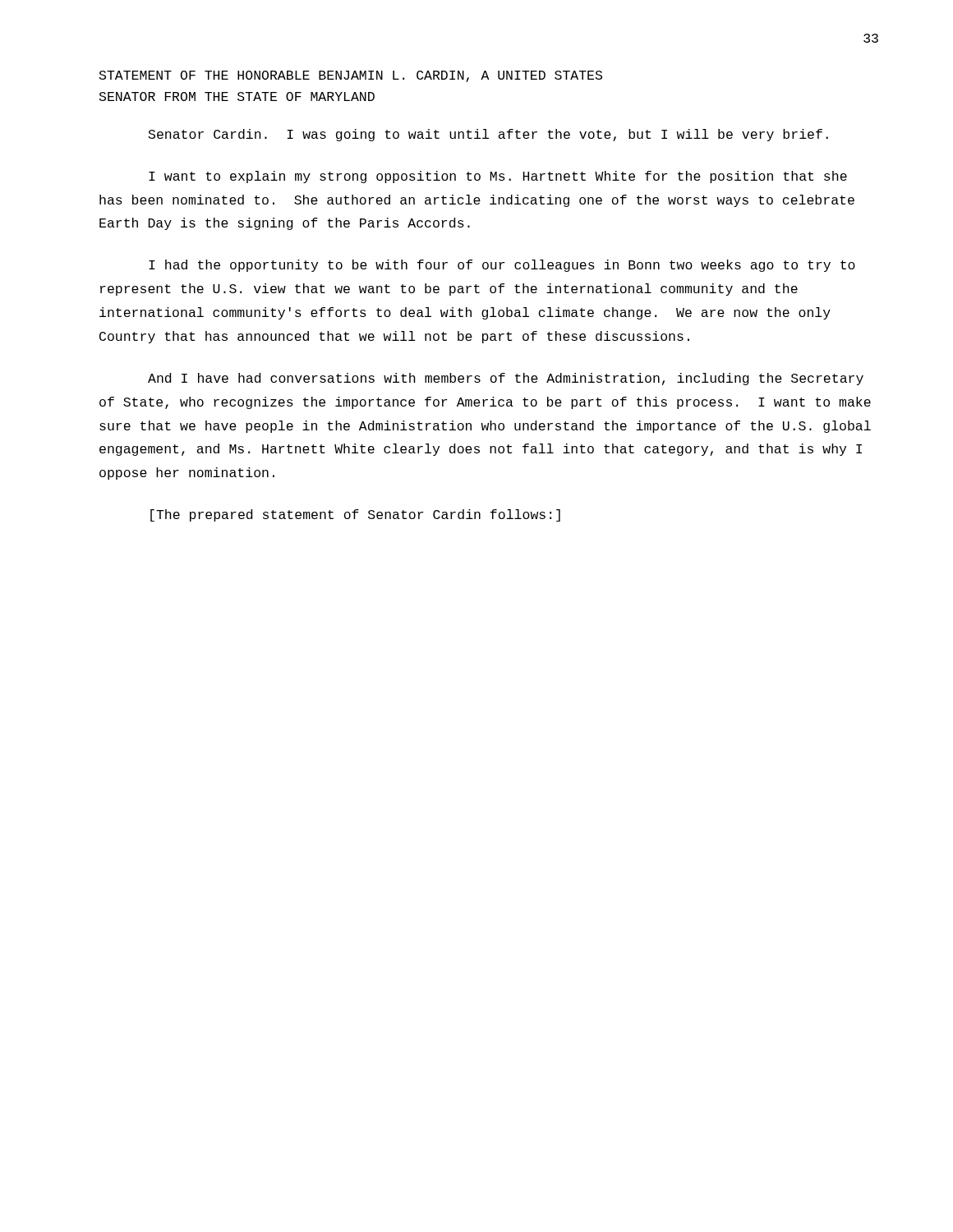The height and width of the screenshot is (1232, 953).
Task: Point to the region starting "Senator Cardin. I was going to"
Action: (490, 135)
